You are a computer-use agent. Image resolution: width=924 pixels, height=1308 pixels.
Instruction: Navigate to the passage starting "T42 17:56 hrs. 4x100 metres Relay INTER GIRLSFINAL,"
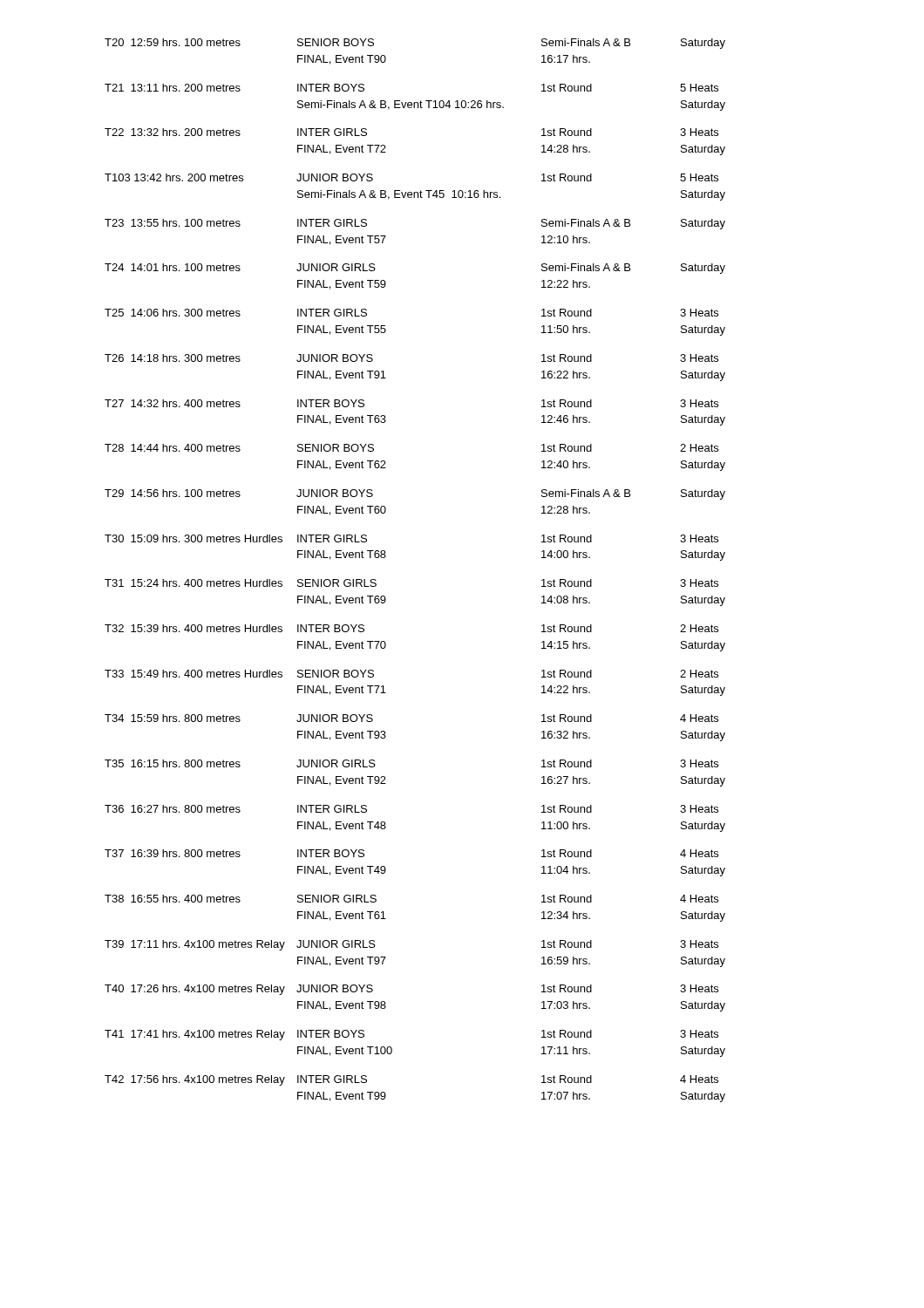click(x=199, y=1080)
